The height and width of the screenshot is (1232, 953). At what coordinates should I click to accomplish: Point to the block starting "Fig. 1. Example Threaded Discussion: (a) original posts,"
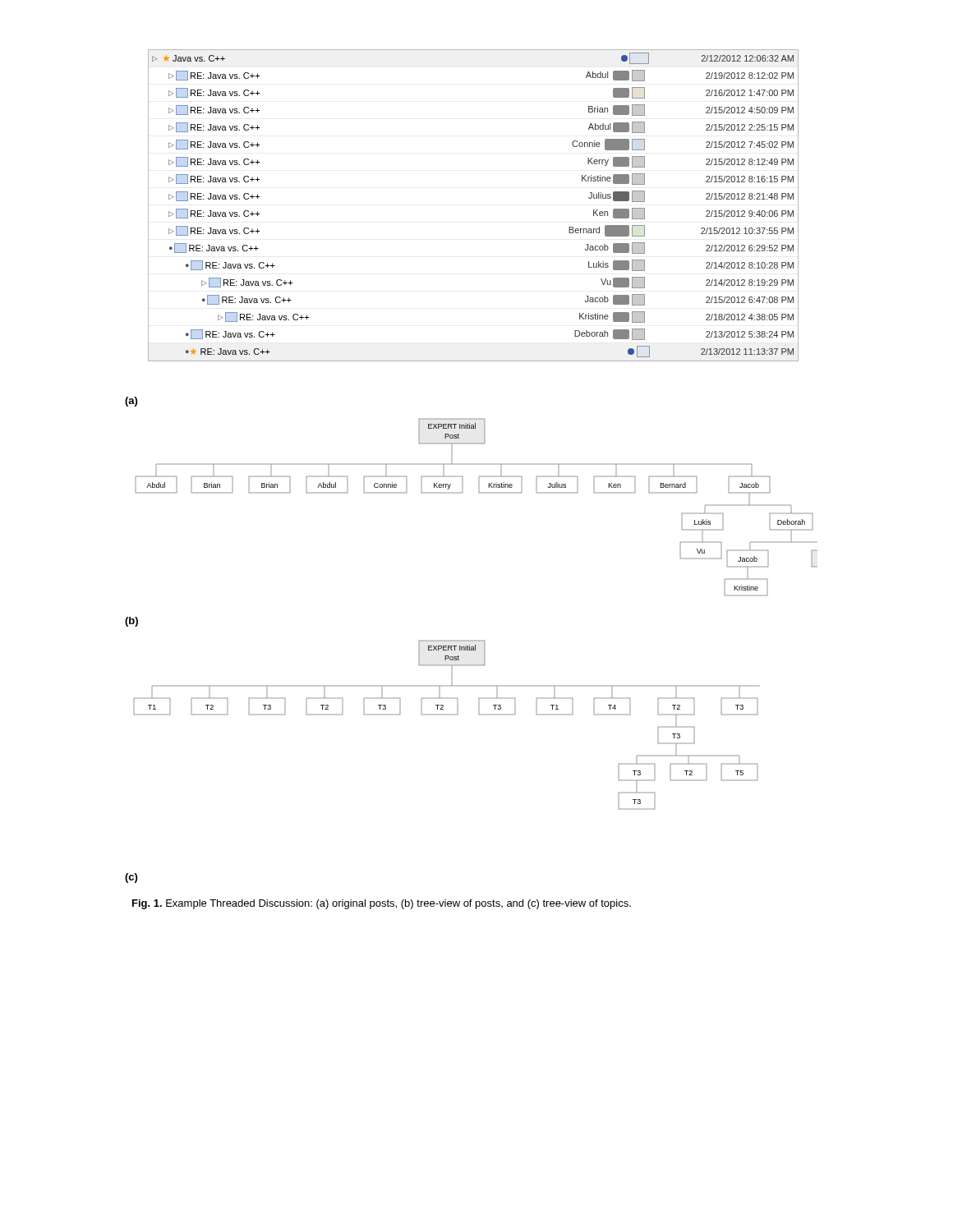coord(382,903)
